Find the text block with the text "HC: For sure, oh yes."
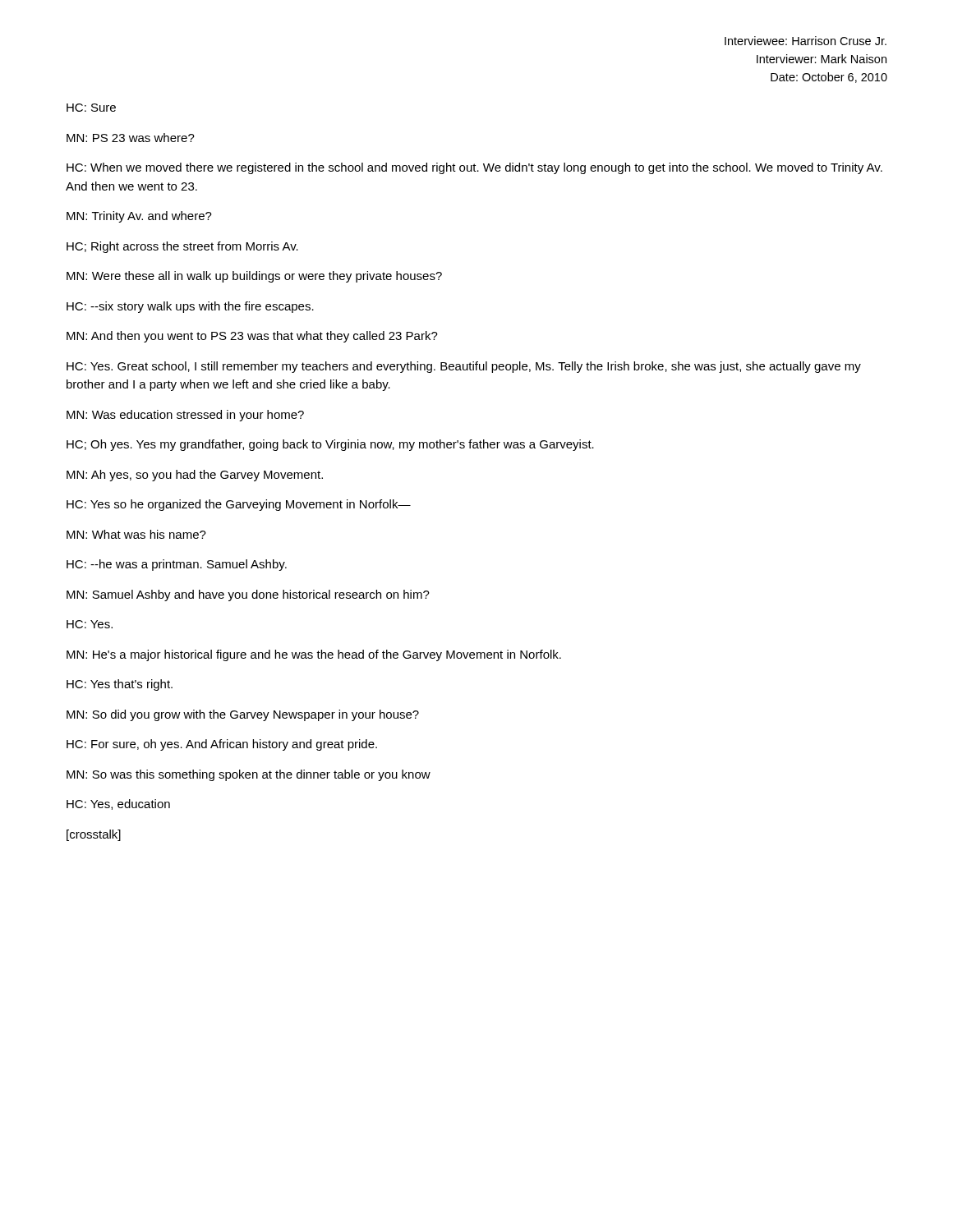 coord(222,744)
